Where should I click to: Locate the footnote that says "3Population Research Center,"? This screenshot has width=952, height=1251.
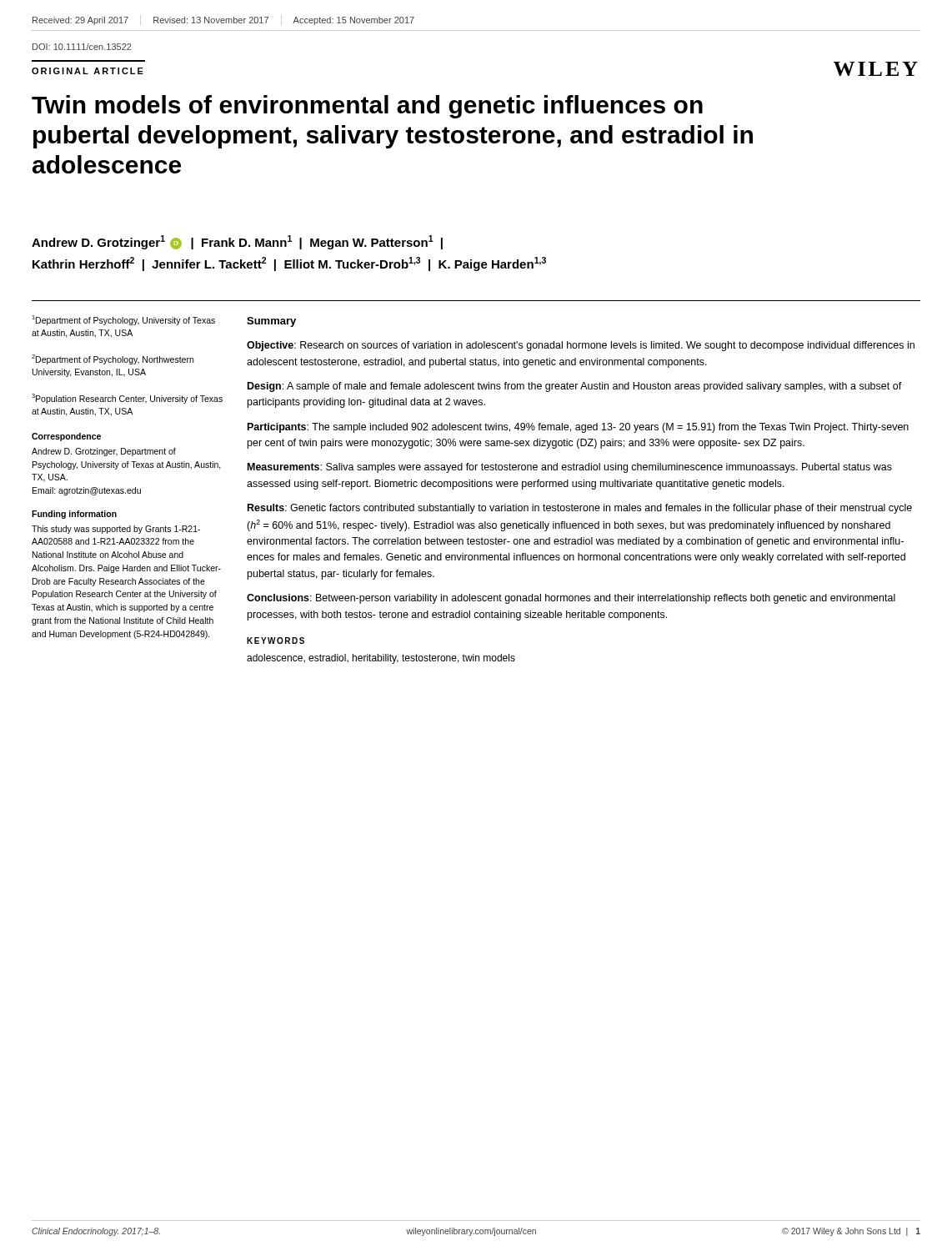[127, 404]
